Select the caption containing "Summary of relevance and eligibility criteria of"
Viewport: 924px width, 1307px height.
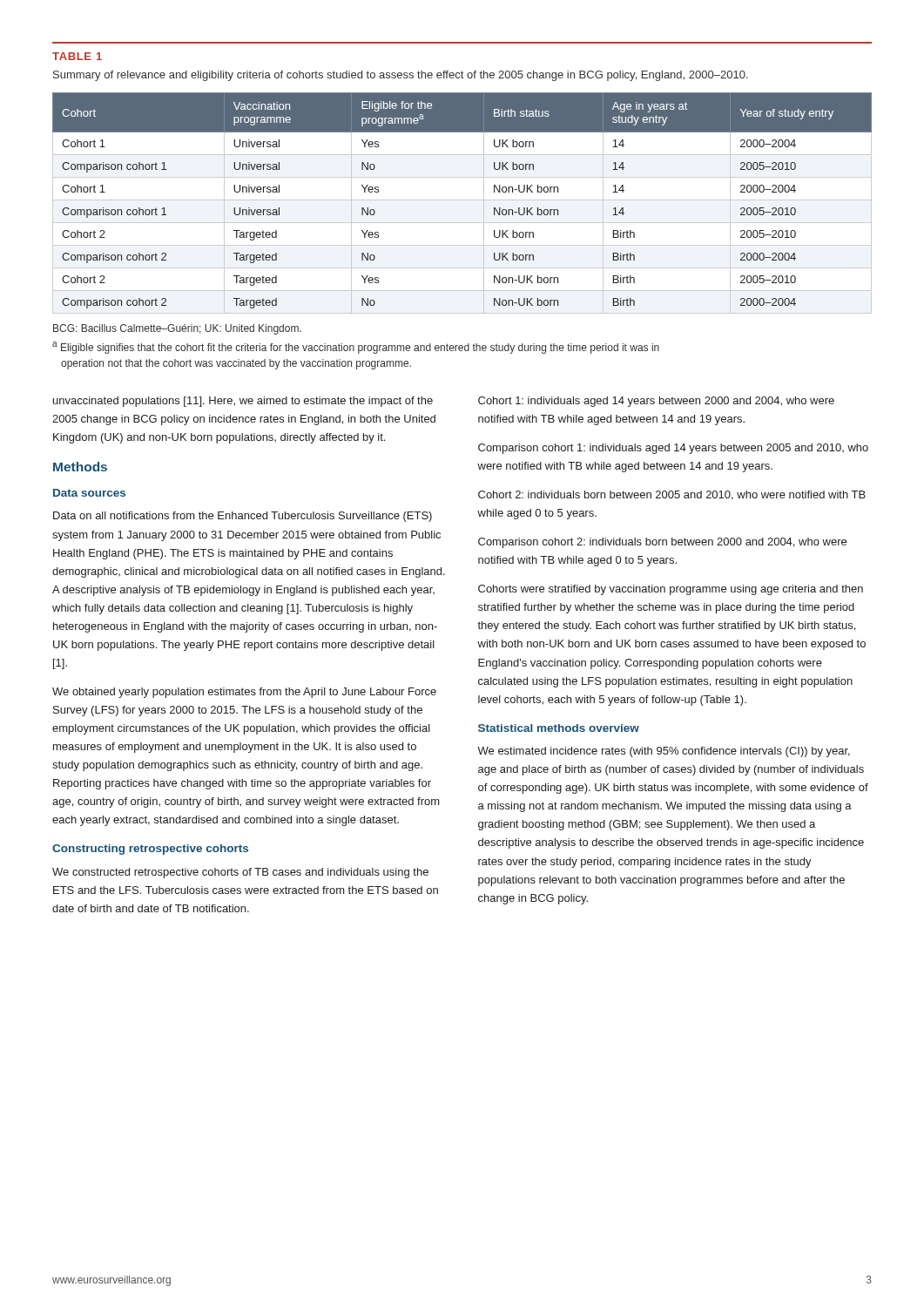tap(400, 74)
